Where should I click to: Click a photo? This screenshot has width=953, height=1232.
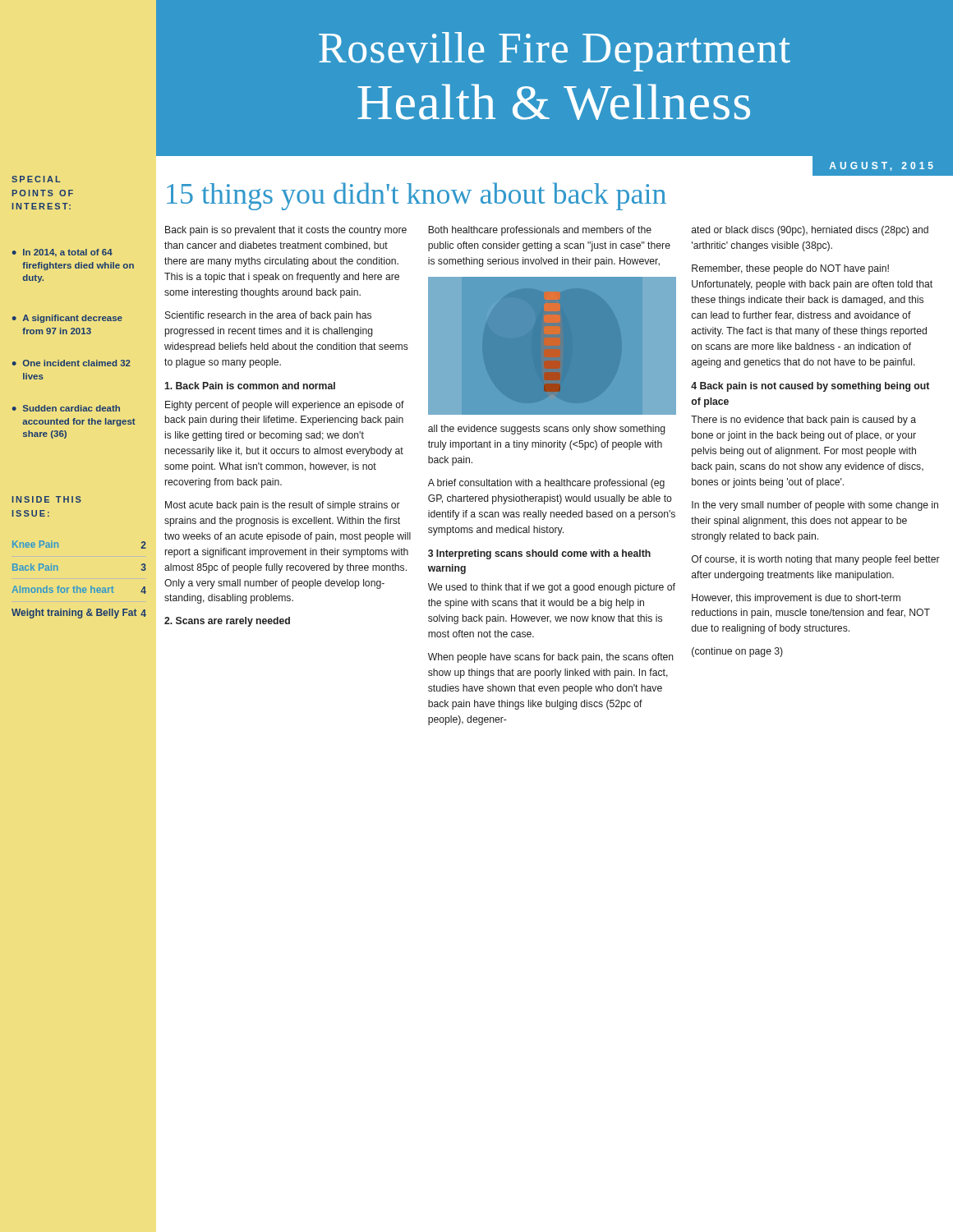pyautogui.click(x=552, y=346)
